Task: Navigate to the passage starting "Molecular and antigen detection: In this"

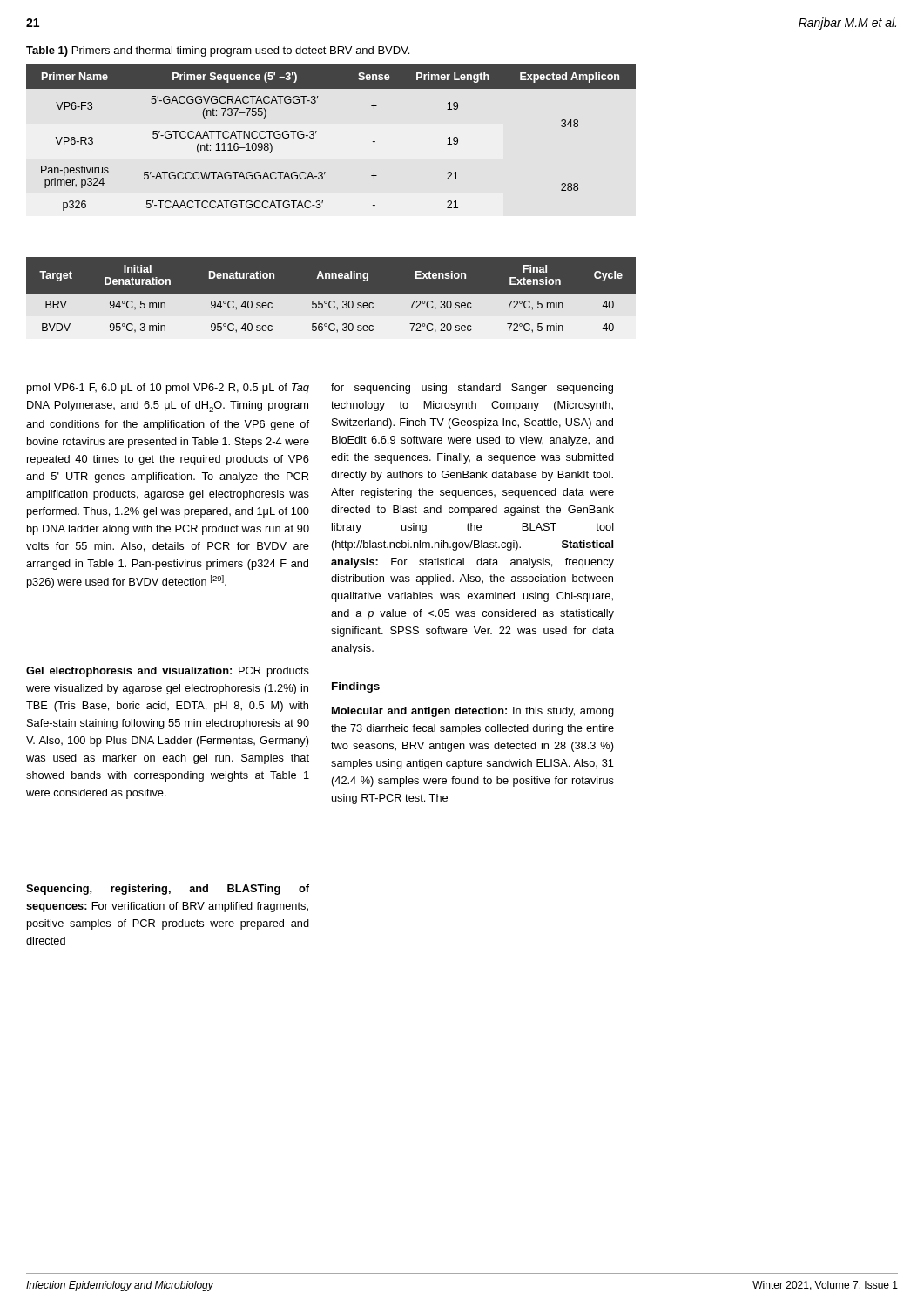Action: pos(472,754)
